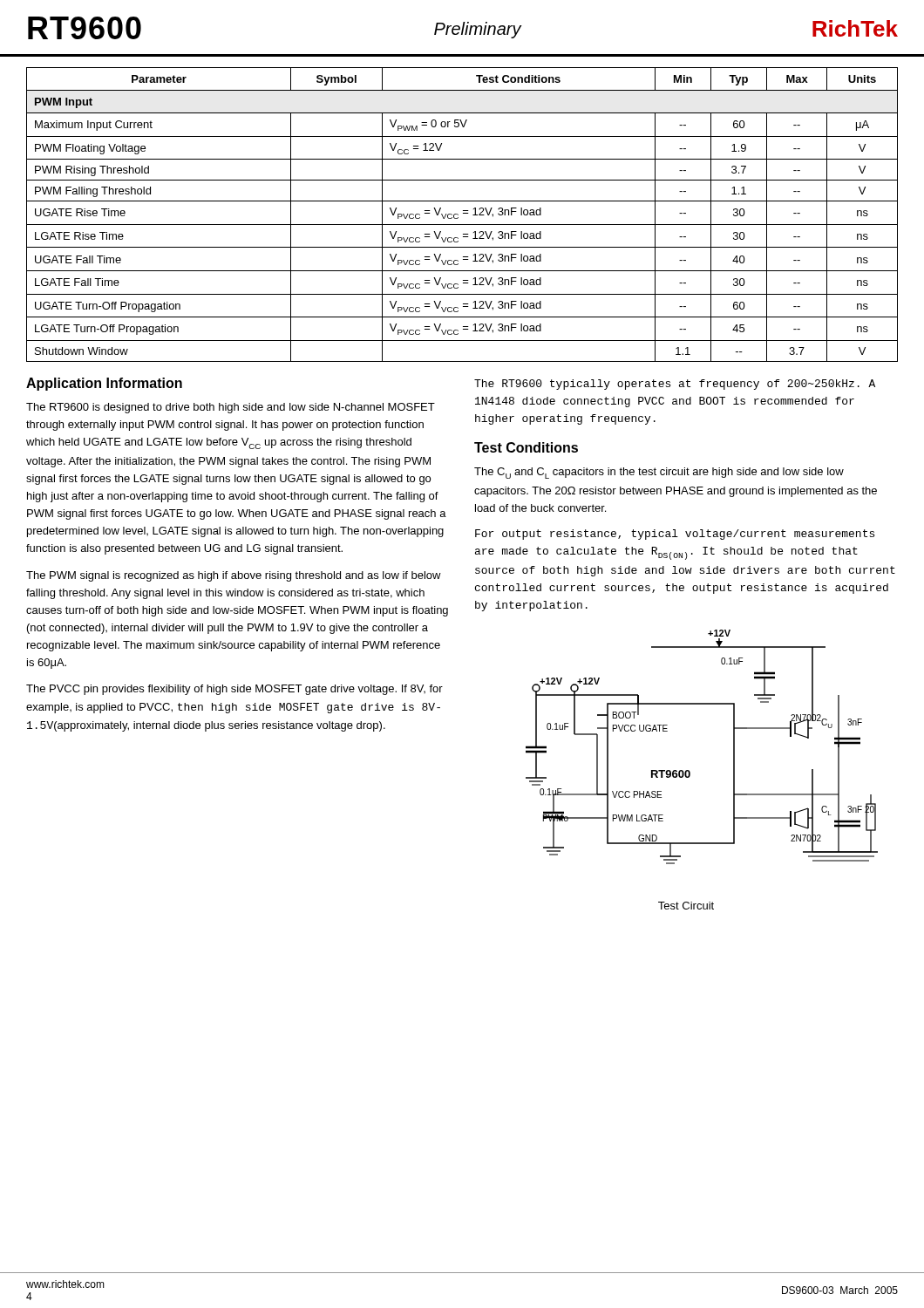Screen dimensions: 1308x924
Task: Find the text block starting "Test Circuit"
Action: 686,906
